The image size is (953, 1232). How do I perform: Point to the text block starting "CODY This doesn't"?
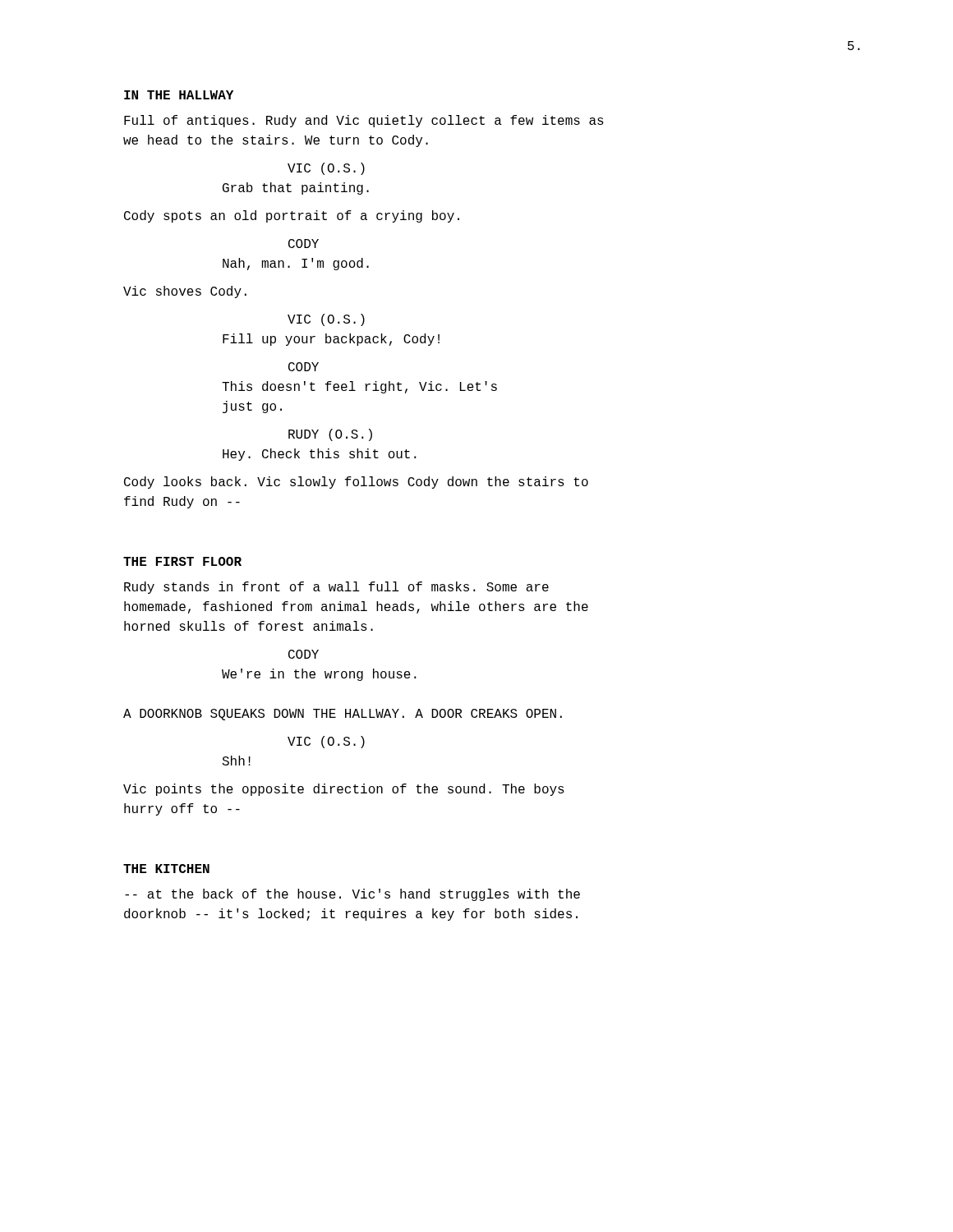pos(485,388)
